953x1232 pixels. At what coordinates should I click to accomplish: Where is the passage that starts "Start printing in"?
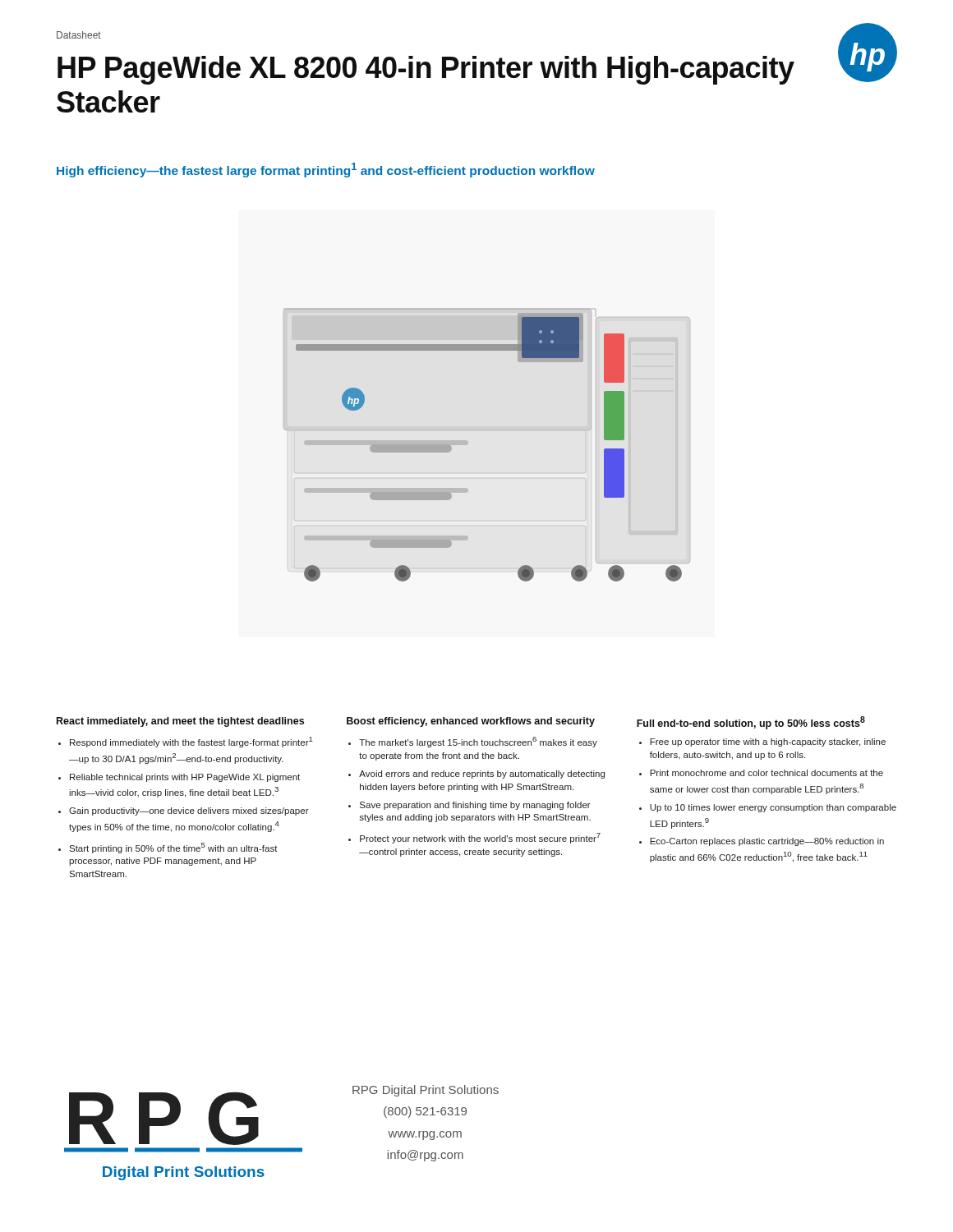[x=173, y=860]
